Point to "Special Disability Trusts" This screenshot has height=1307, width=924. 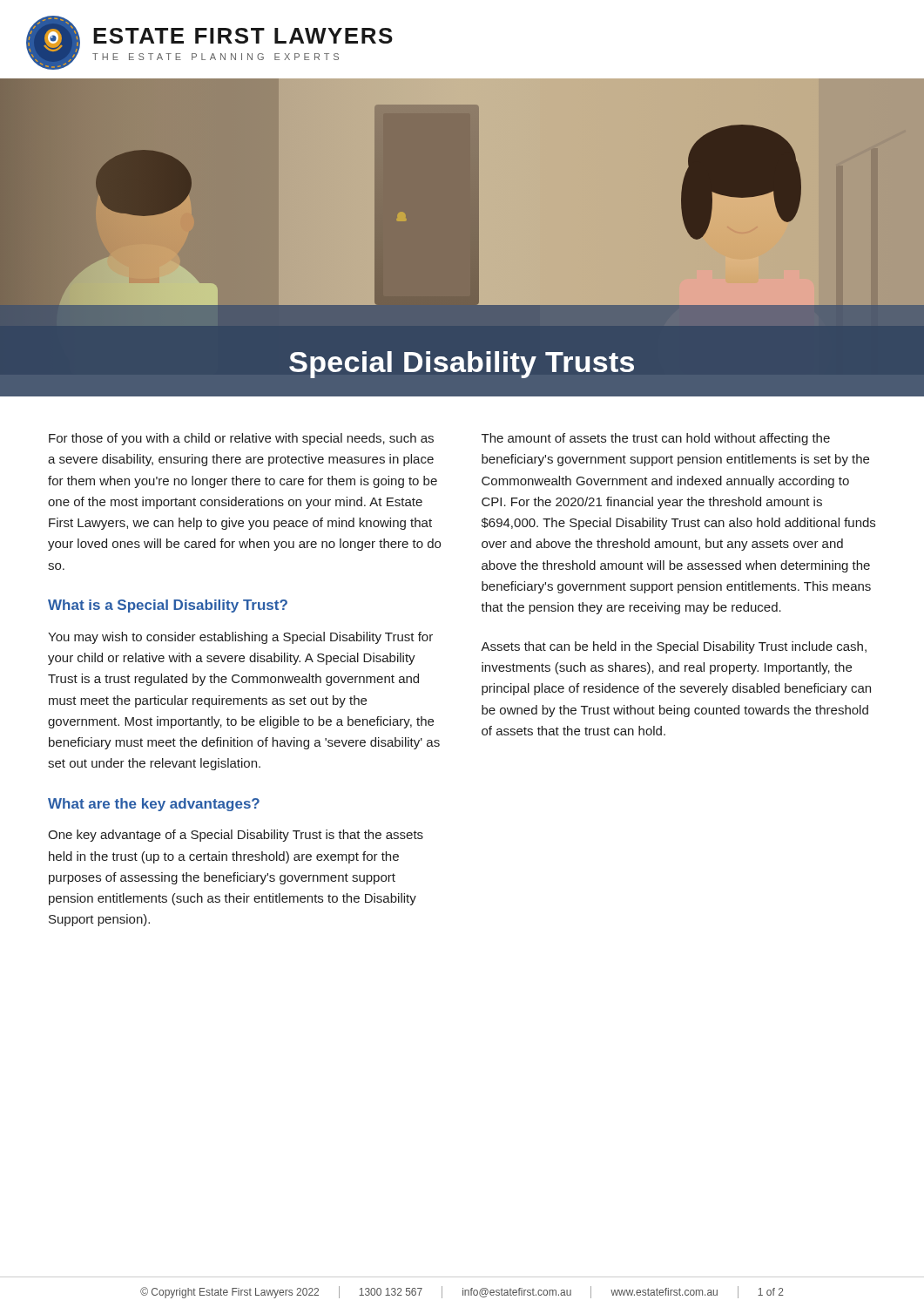click(462, 362)
